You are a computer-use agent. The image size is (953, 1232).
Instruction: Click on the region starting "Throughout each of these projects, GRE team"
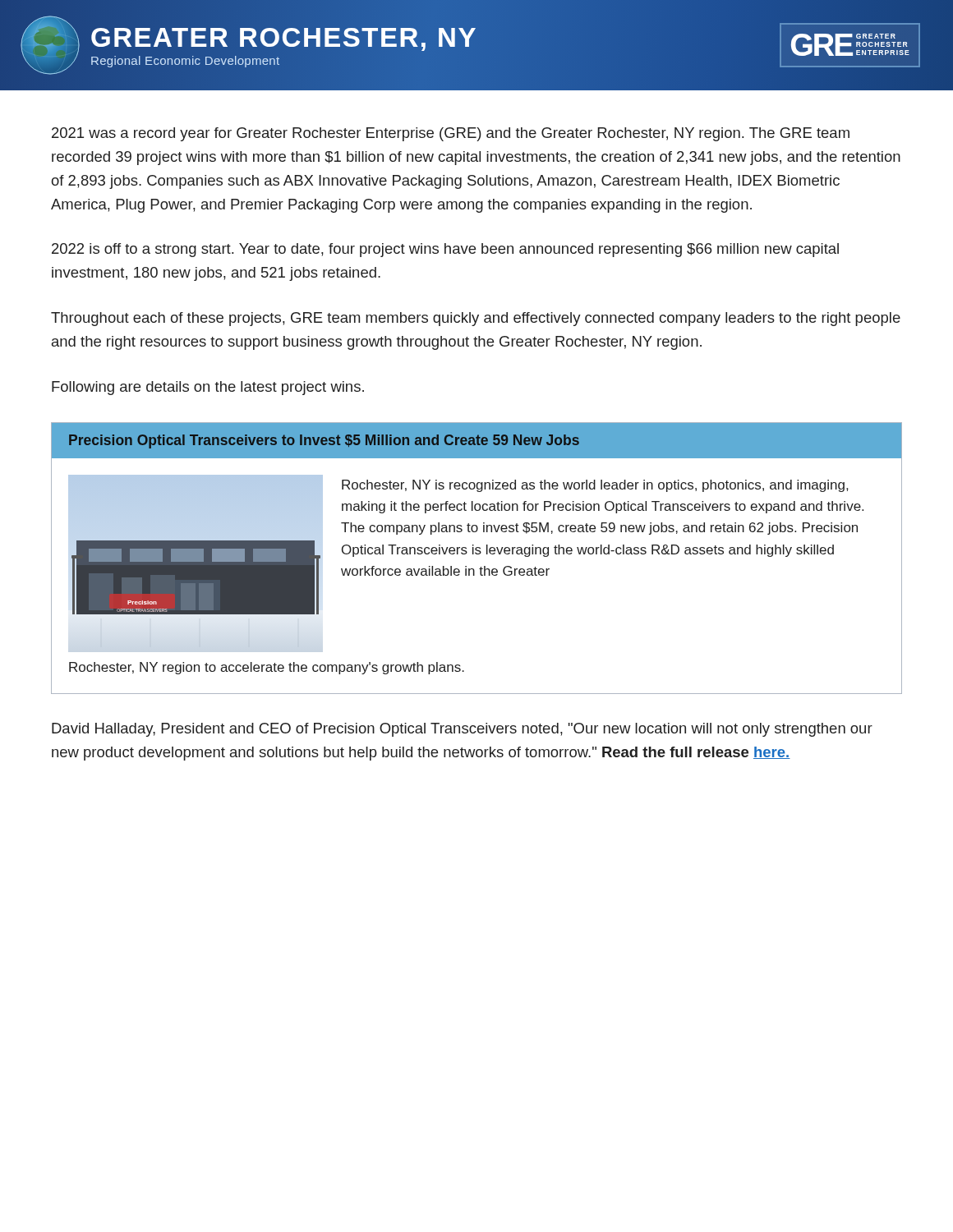[476, 329]
